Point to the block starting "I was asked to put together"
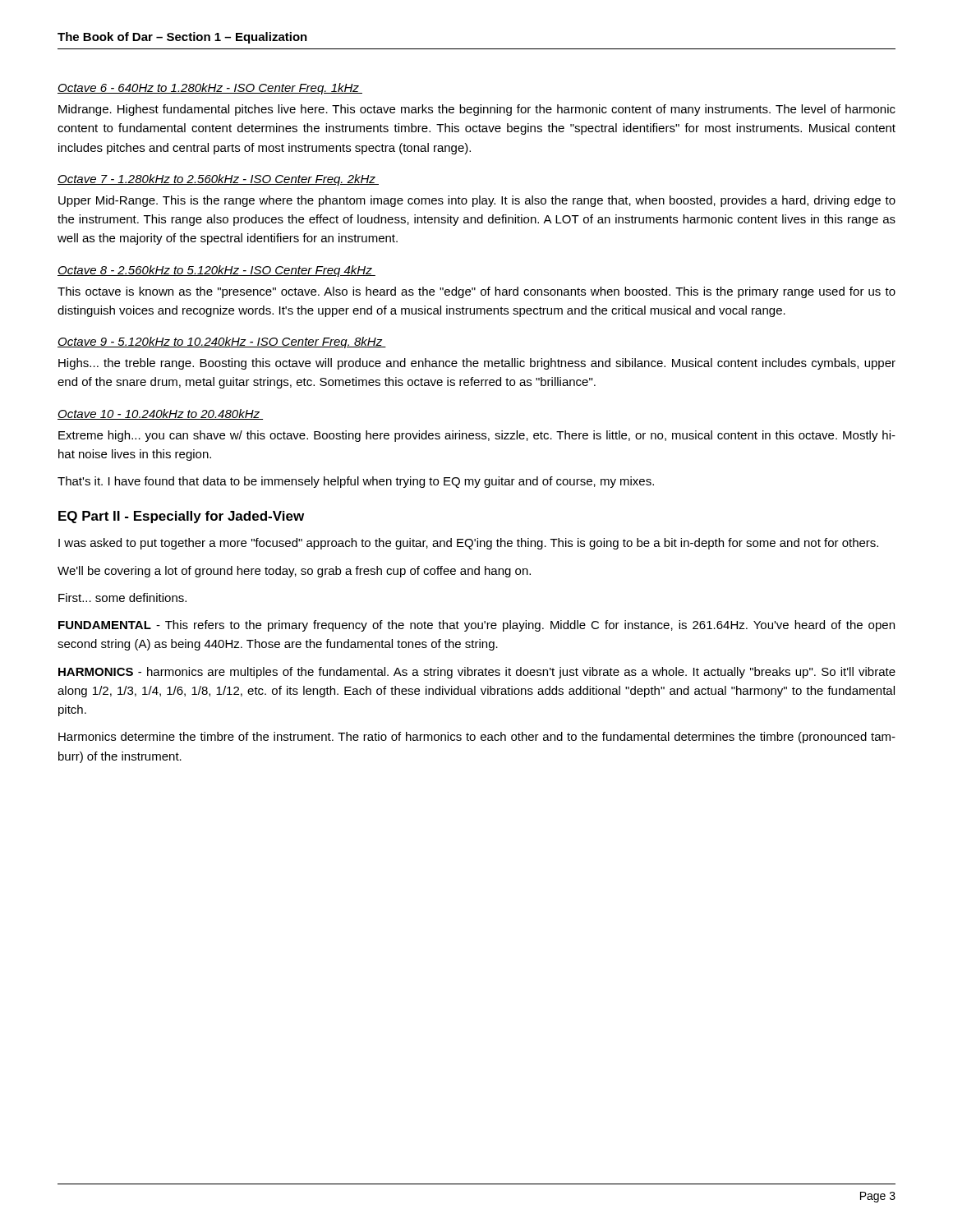Viewport: 953px width, 1232px height. tap(468, 543)
